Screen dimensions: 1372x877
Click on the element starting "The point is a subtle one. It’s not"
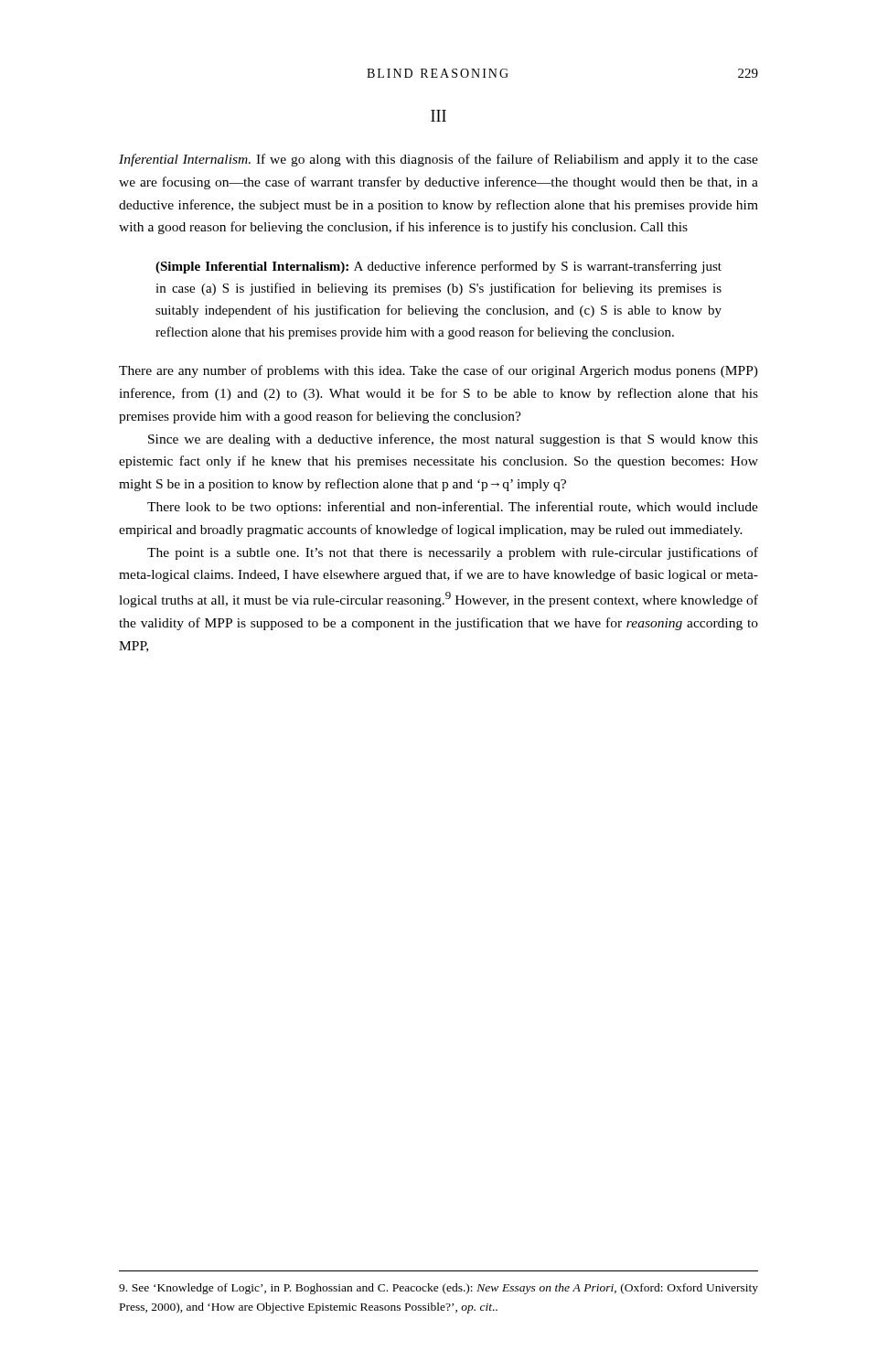tap(438, 598)
